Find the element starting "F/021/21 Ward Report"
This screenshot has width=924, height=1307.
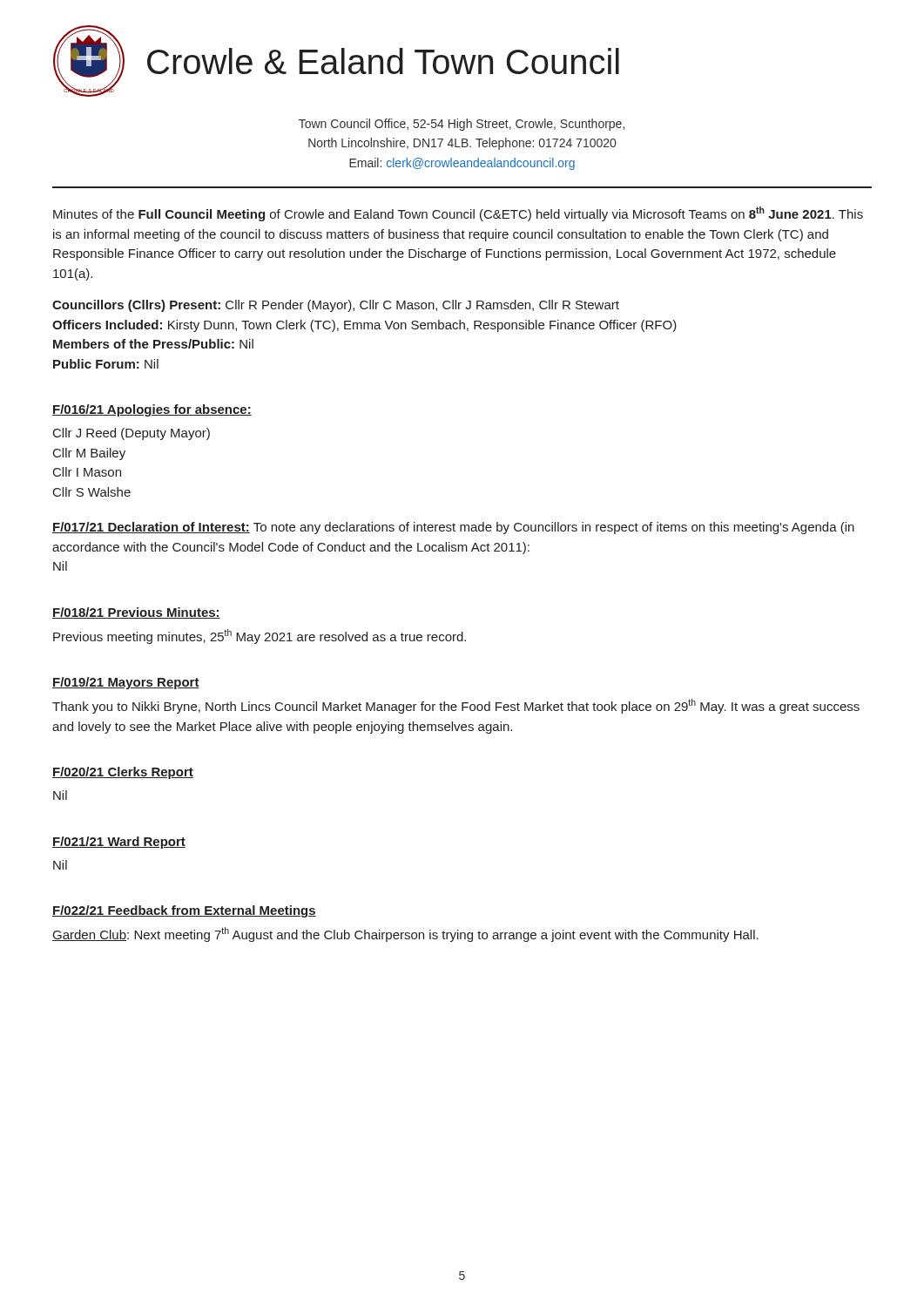119,841
